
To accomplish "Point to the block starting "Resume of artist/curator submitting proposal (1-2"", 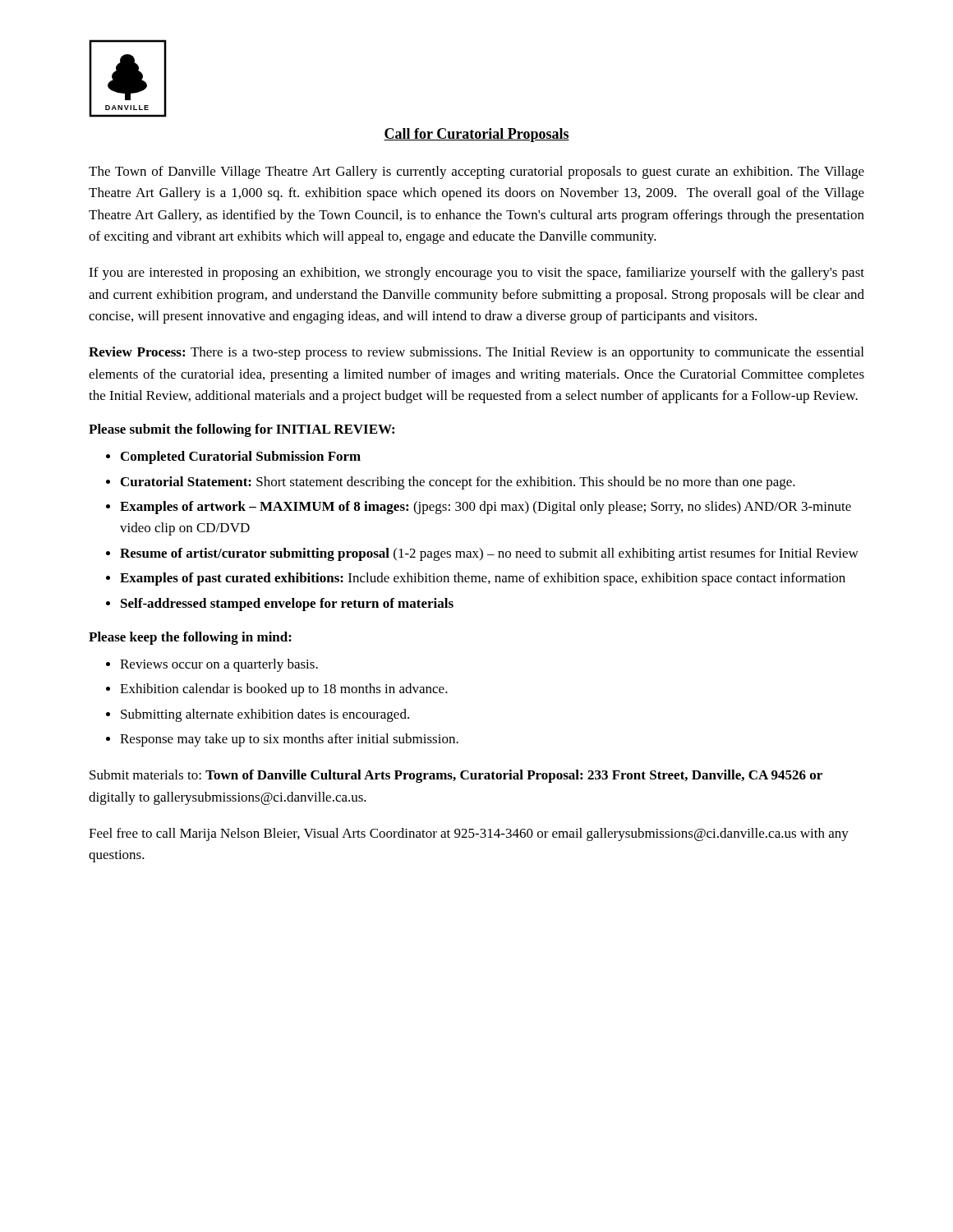I will 489,553.
